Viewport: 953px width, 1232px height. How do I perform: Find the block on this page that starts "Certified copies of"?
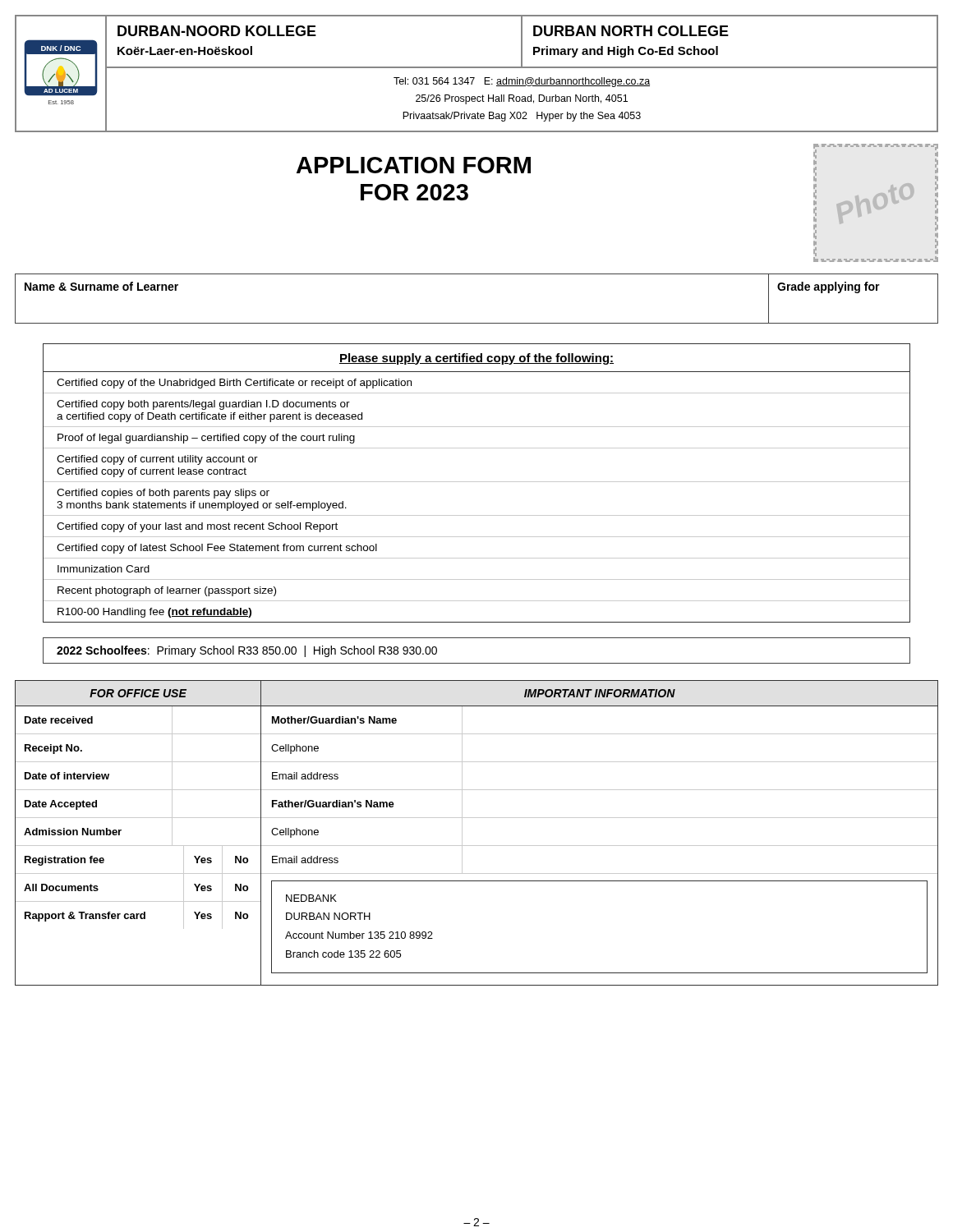[x=163, y=494]
